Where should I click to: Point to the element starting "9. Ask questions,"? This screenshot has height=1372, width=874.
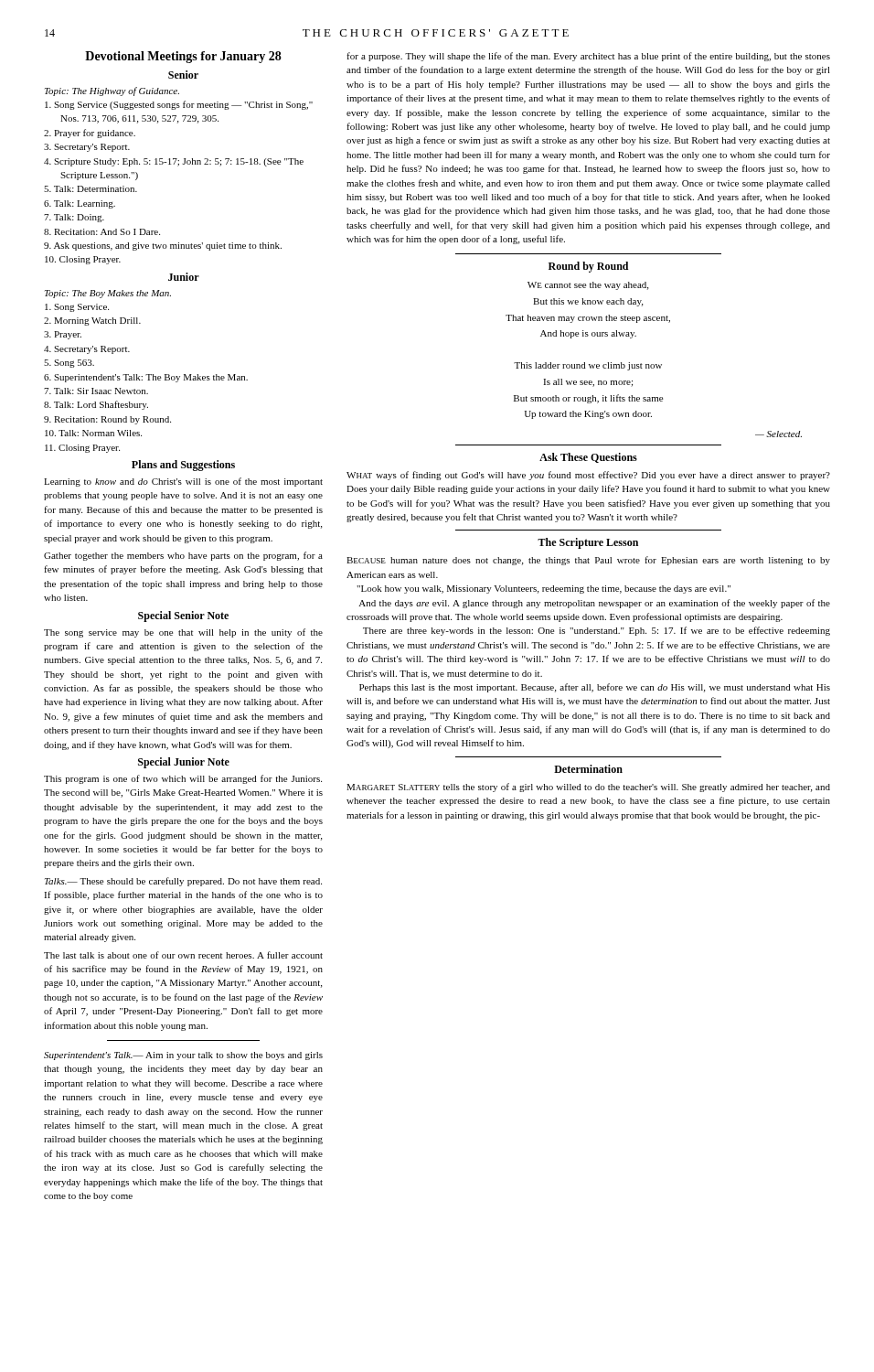click(x=163, y=245)
